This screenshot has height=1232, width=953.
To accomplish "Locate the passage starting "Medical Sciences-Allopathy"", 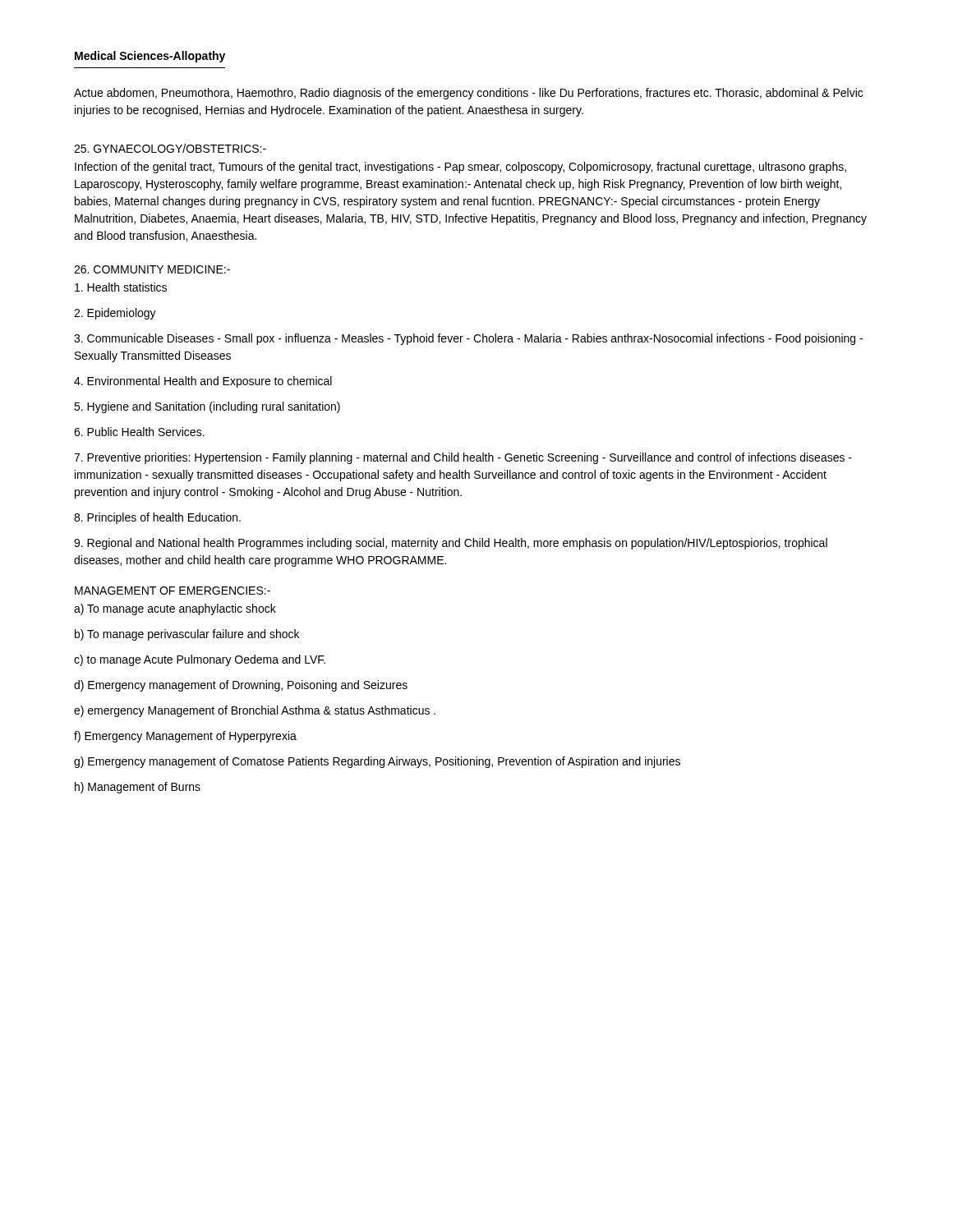I will pos(150,56).
